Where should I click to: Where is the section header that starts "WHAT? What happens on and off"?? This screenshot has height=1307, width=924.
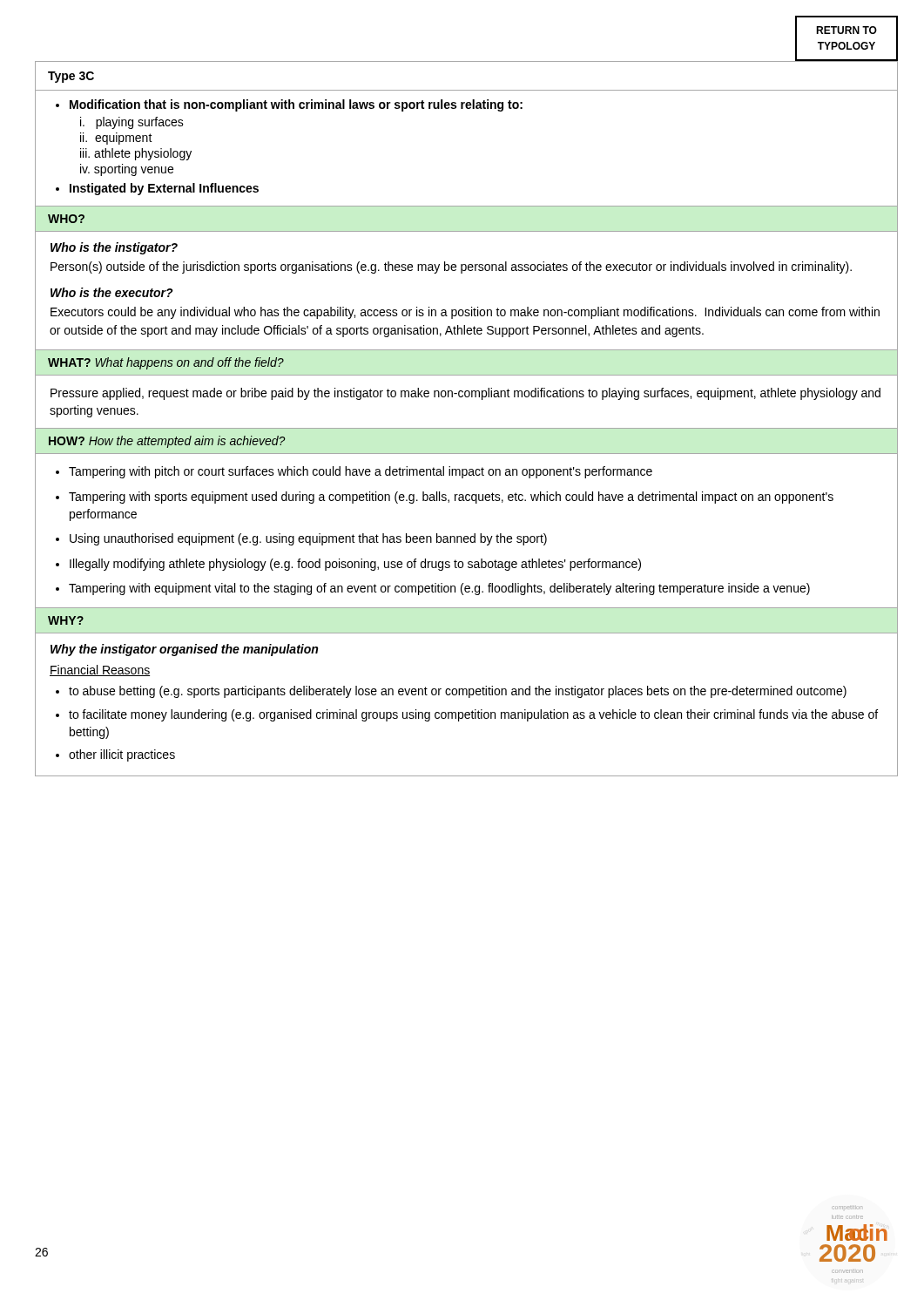(166, 362)
